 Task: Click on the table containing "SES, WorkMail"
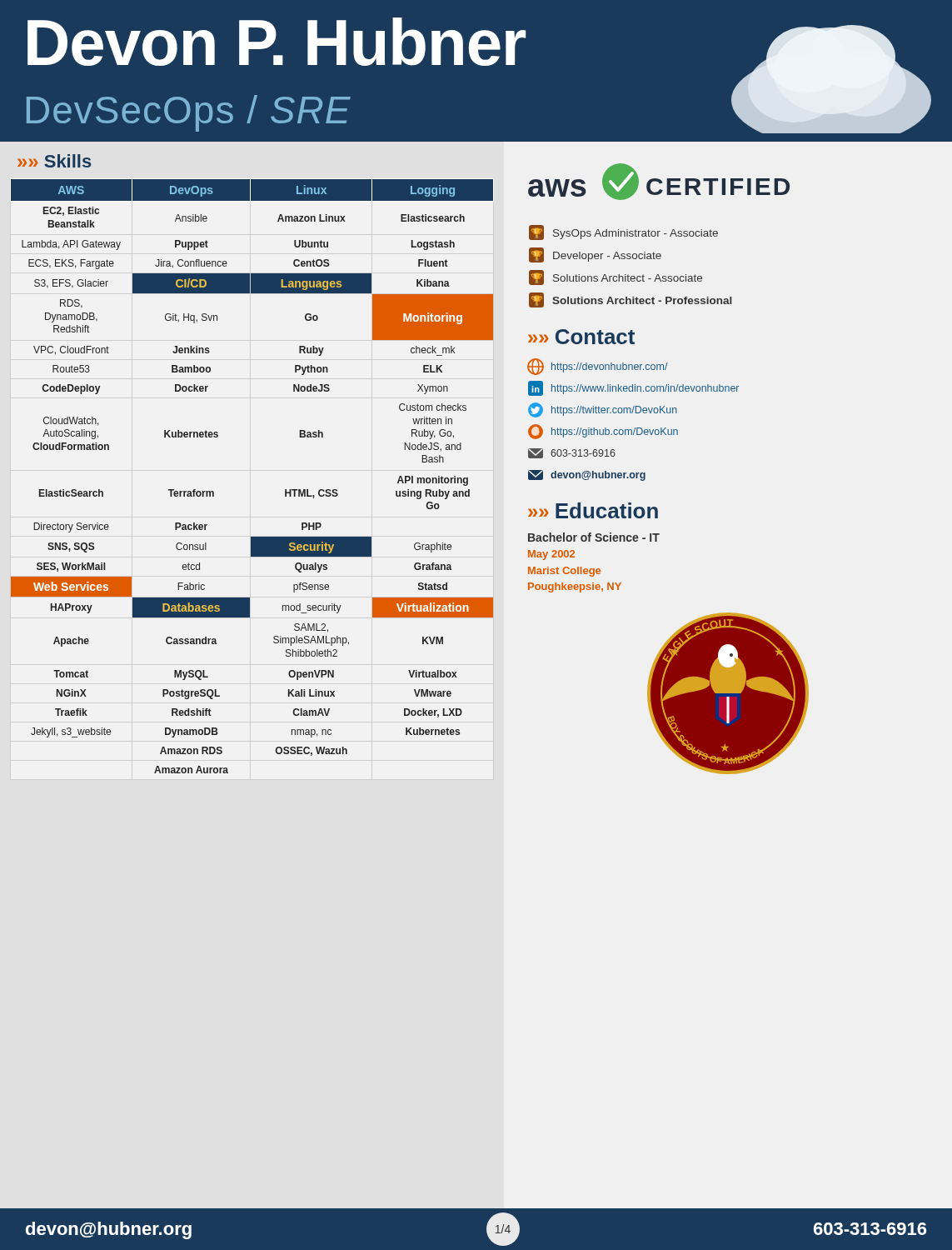click(252, 479)
